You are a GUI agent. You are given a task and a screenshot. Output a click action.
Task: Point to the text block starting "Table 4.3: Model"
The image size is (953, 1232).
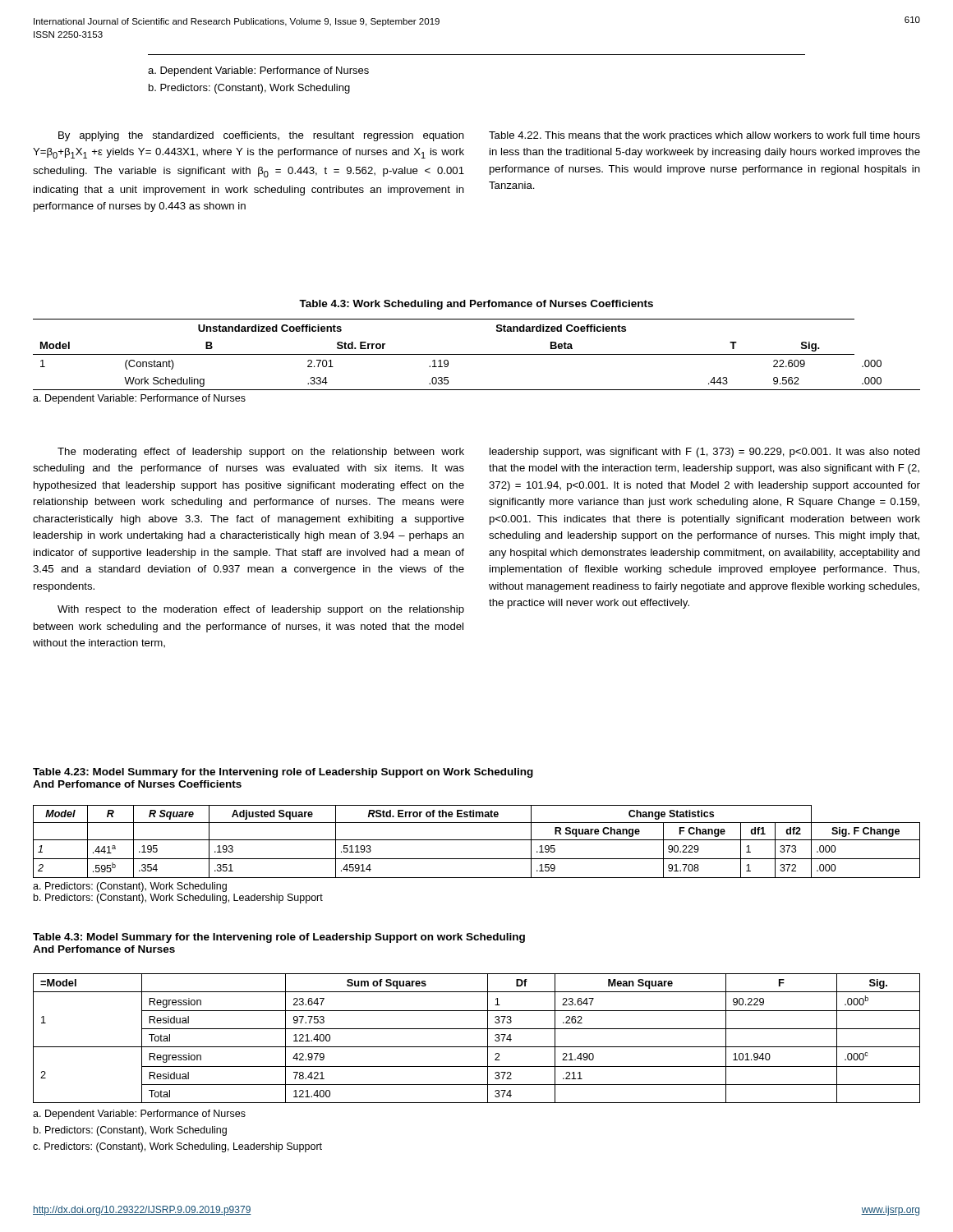click(x=279, y=943)
